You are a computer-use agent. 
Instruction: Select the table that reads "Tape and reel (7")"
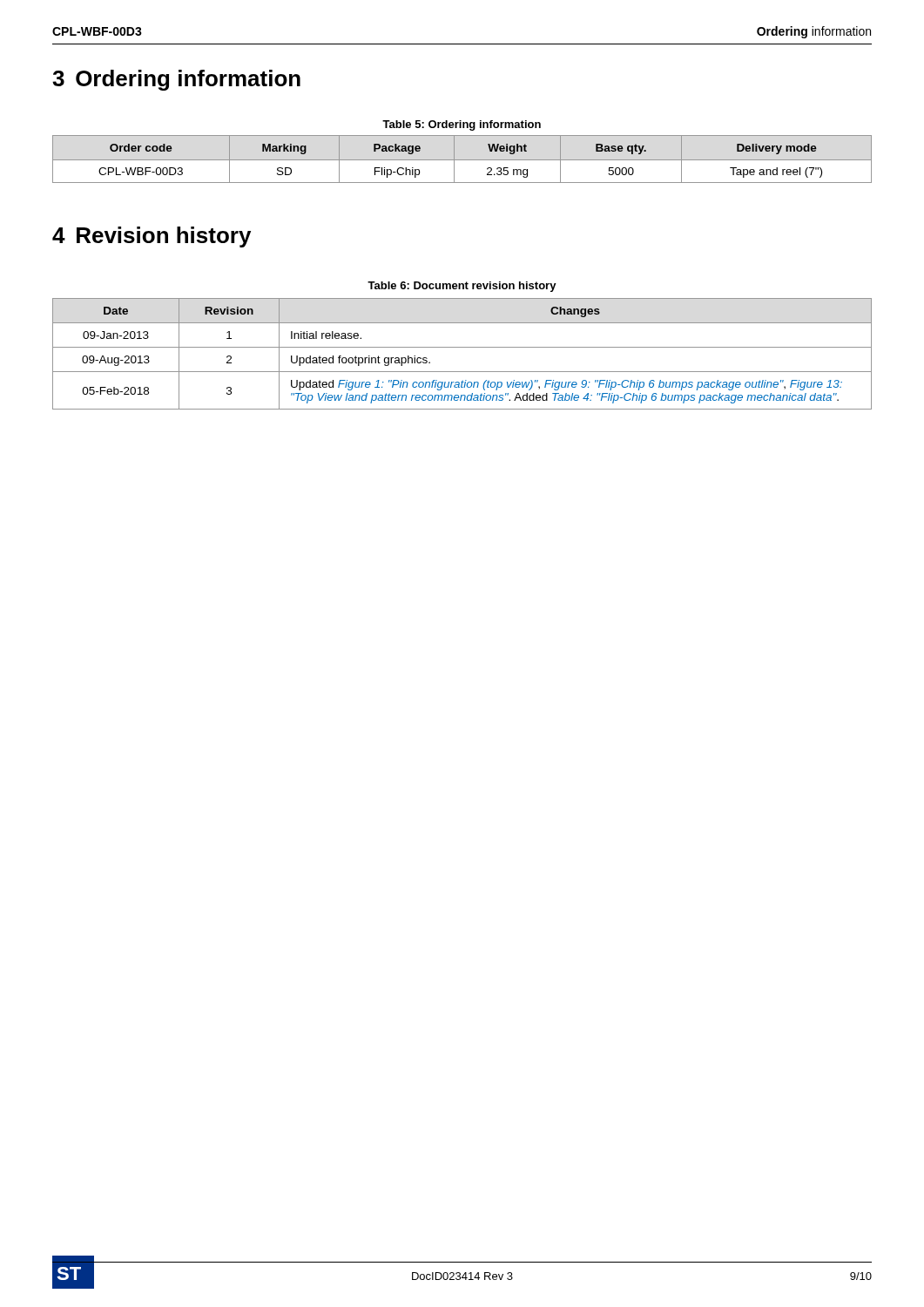(462, 159)
